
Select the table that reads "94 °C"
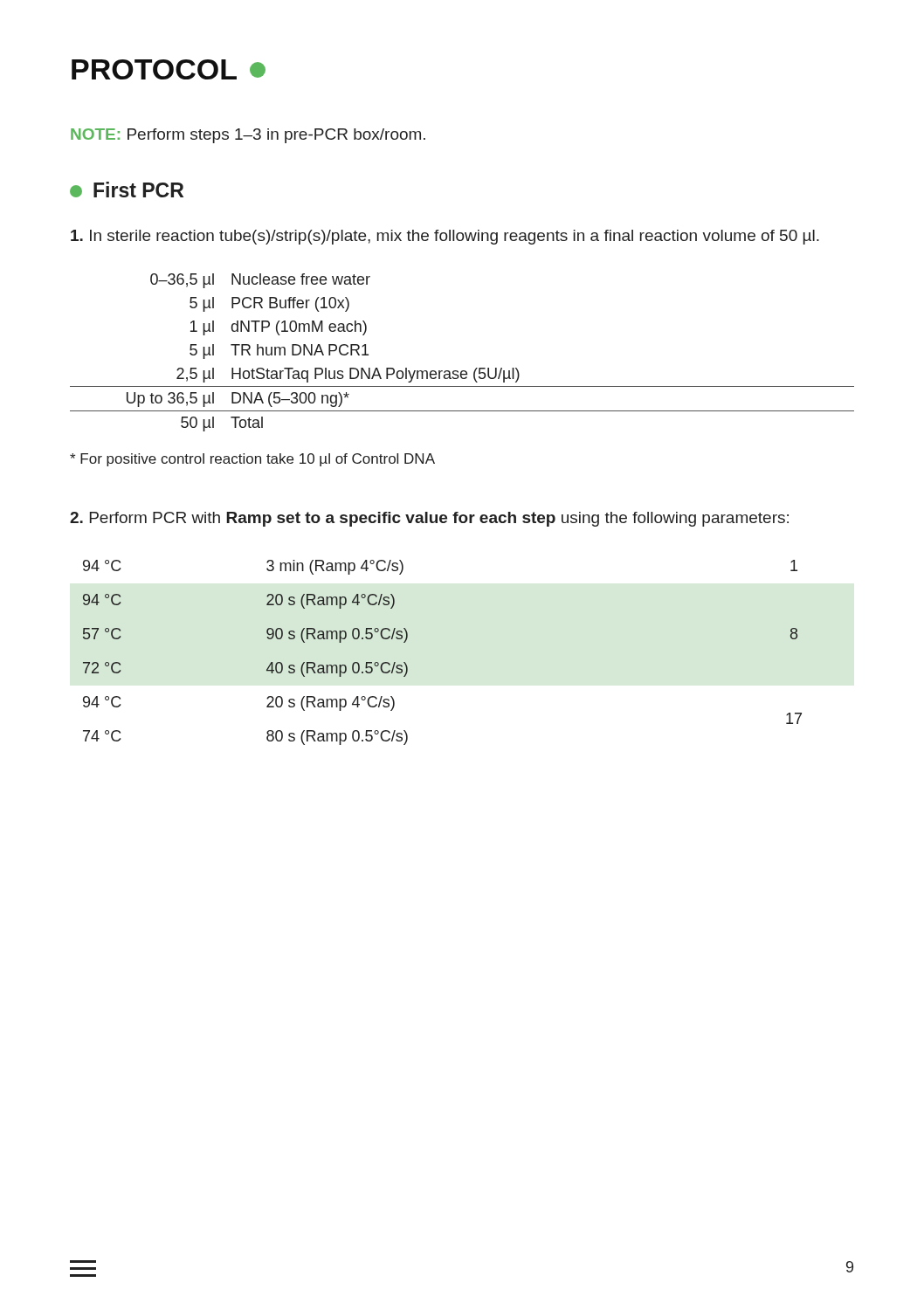(462, 651)
